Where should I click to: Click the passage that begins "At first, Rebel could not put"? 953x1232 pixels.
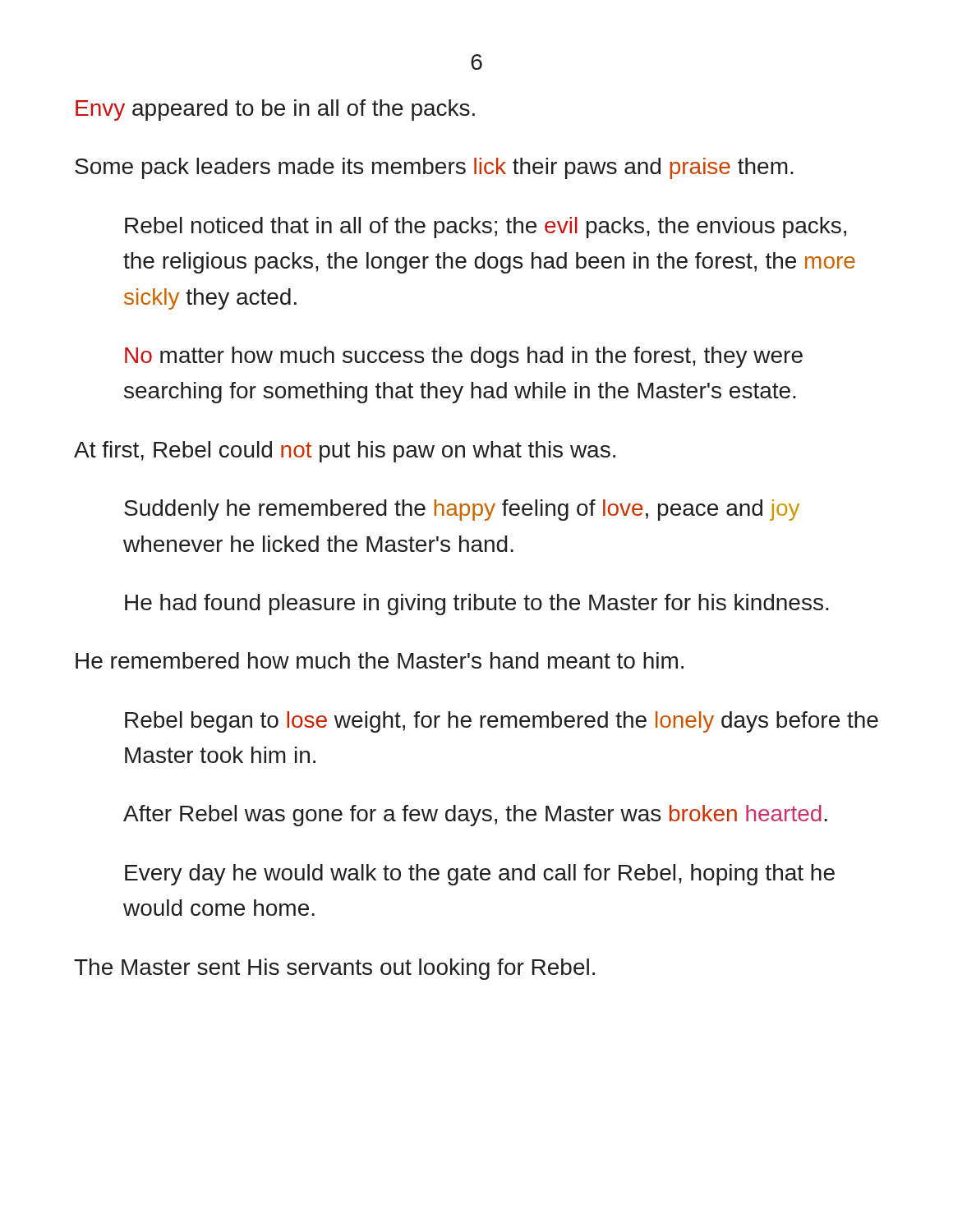pos(346,449)
